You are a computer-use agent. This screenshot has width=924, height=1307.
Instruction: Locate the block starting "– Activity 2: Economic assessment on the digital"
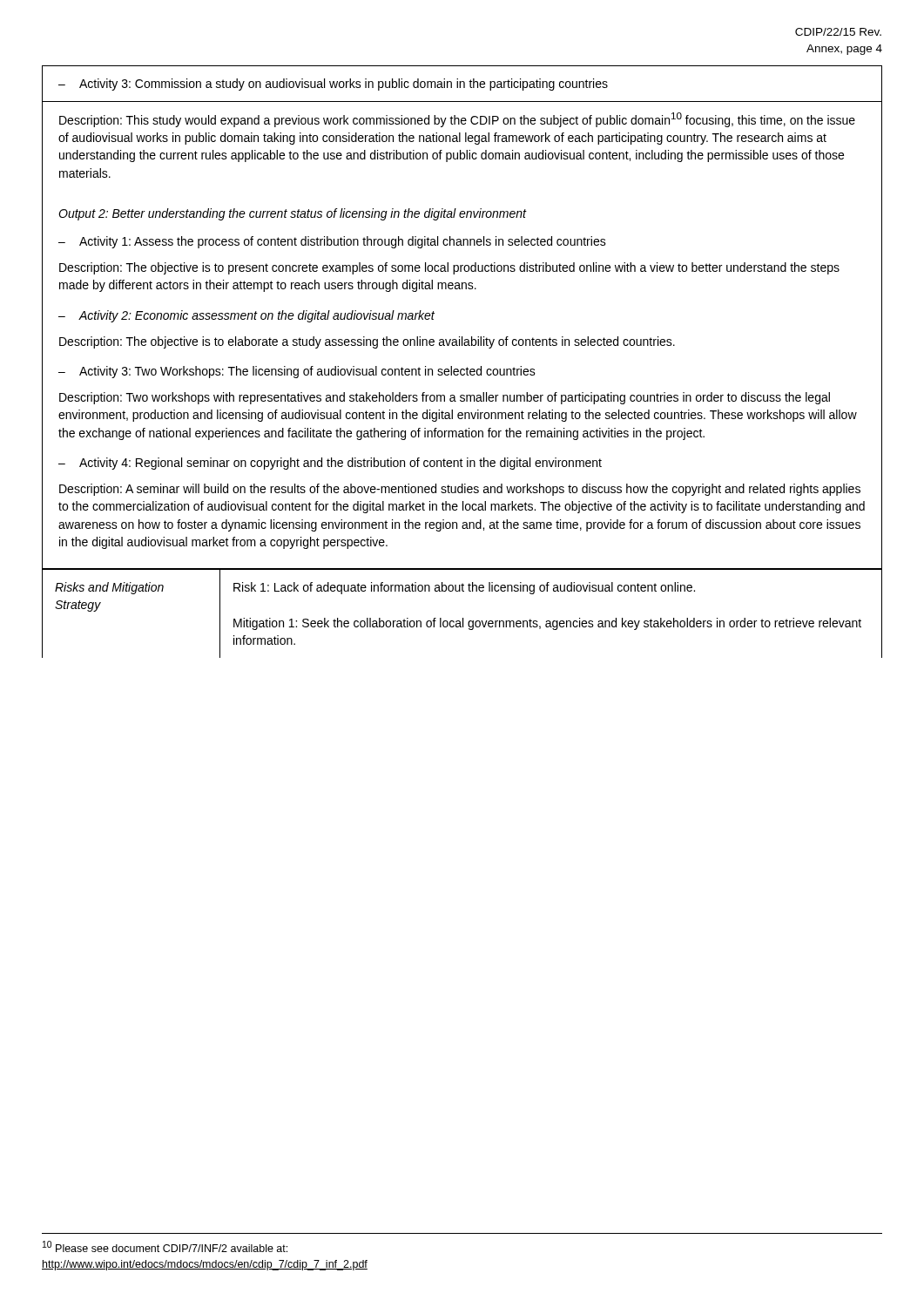[x=246, y=316]
